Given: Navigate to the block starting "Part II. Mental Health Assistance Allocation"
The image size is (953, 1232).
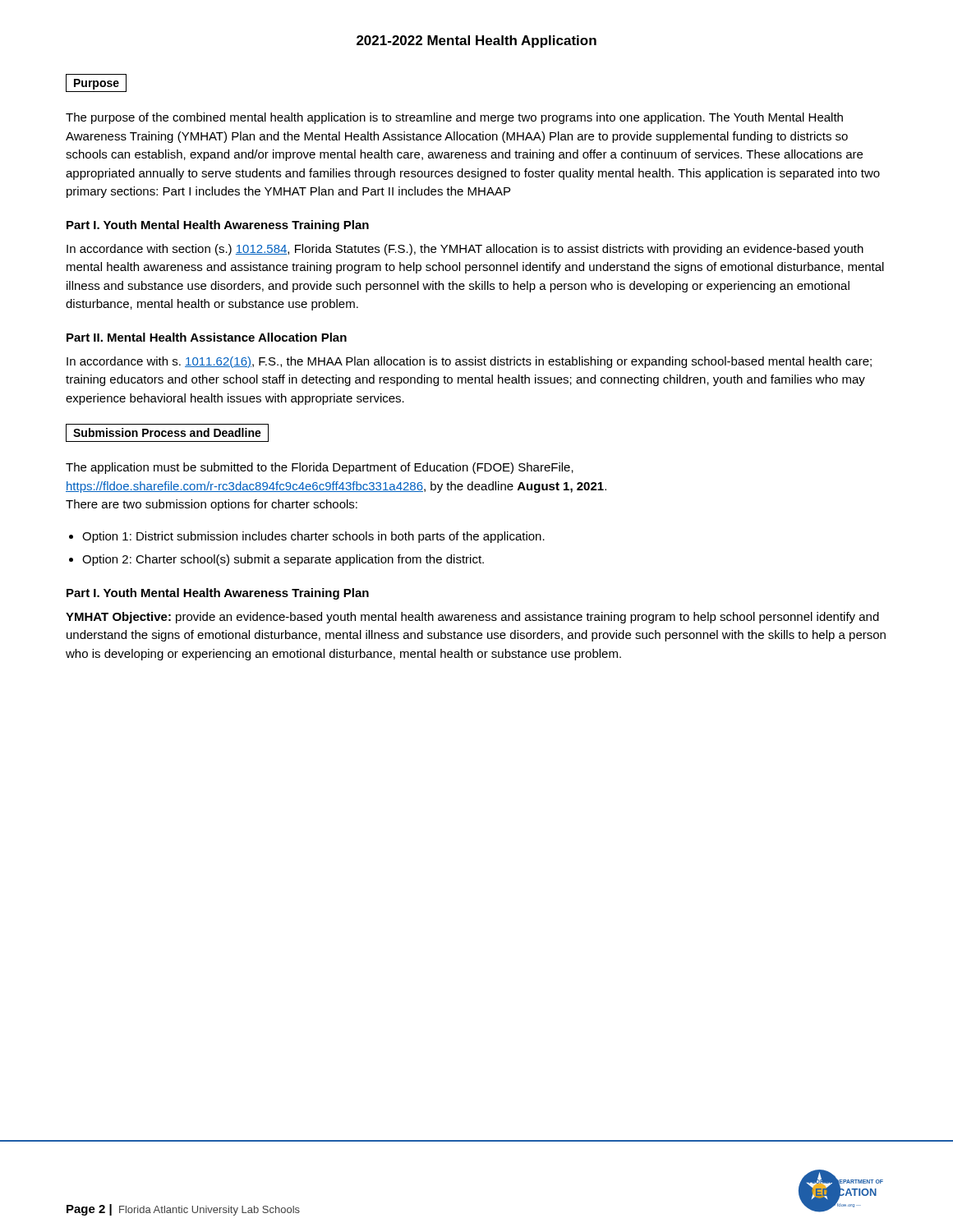Looking at the screenshot, I should [206, 337].
